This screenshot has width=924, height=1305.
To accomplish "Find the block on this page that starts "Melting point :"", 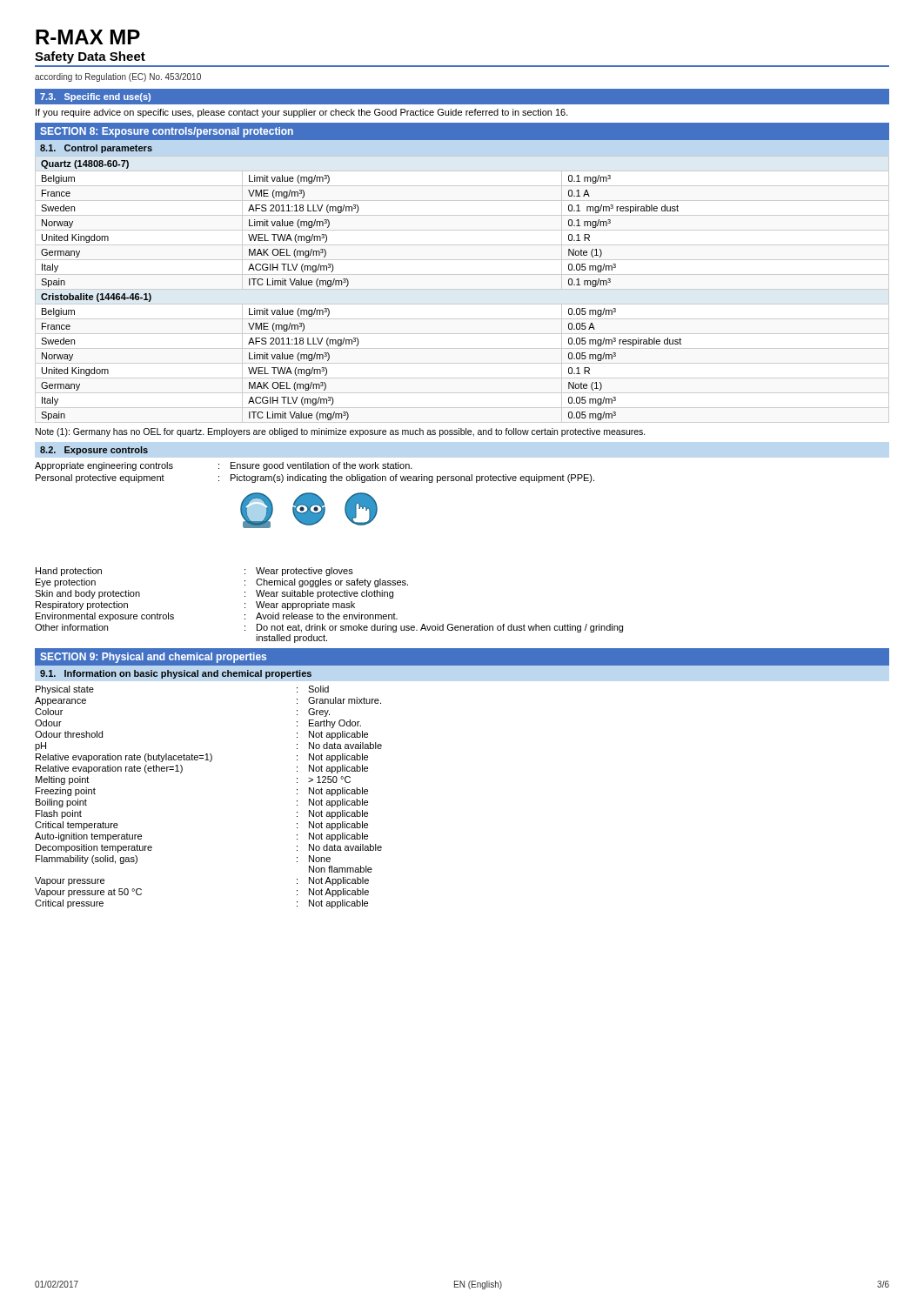I will point(60,780).
